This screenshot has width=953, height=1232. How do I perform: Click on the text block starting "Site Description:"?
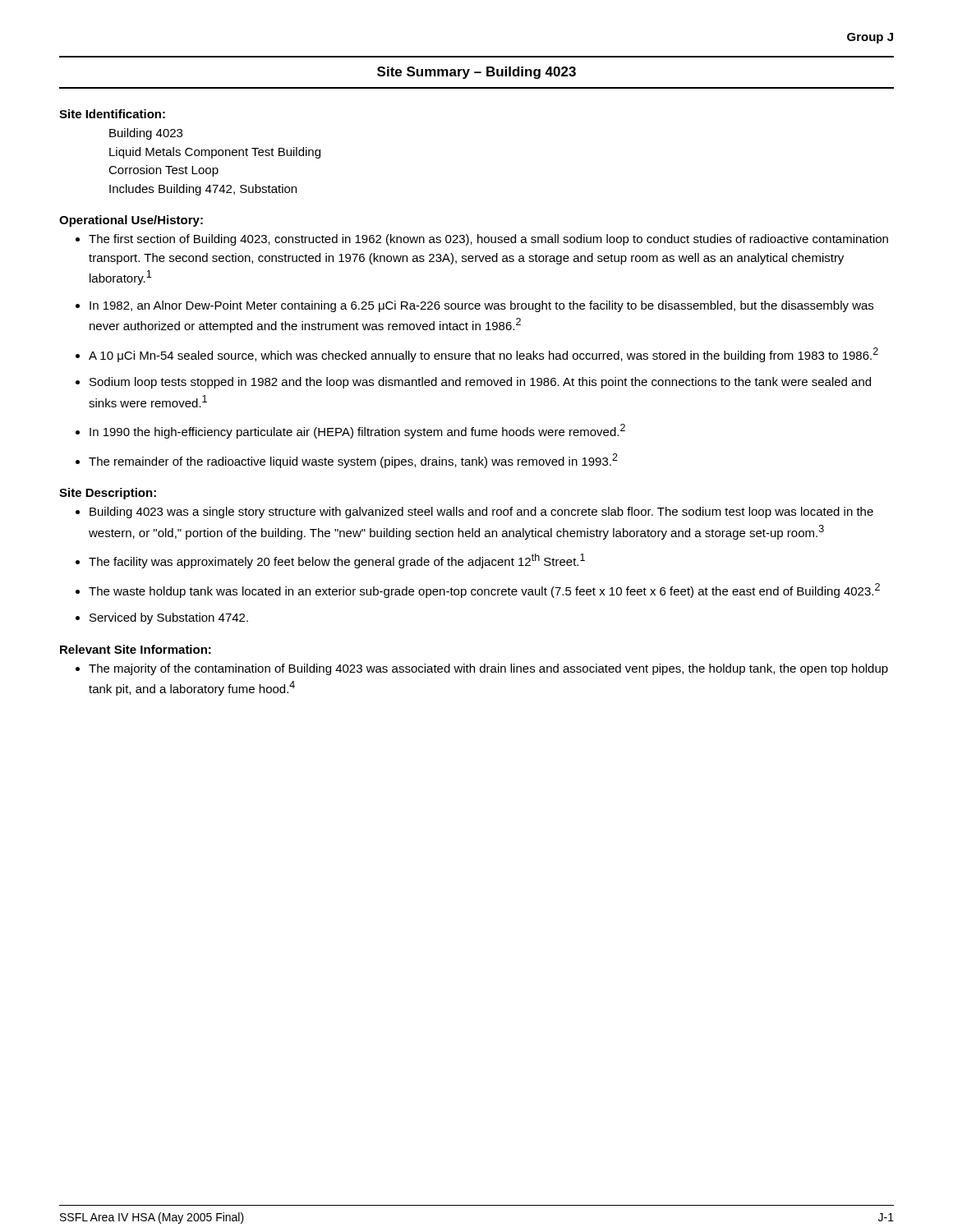[x=108, y=492]
